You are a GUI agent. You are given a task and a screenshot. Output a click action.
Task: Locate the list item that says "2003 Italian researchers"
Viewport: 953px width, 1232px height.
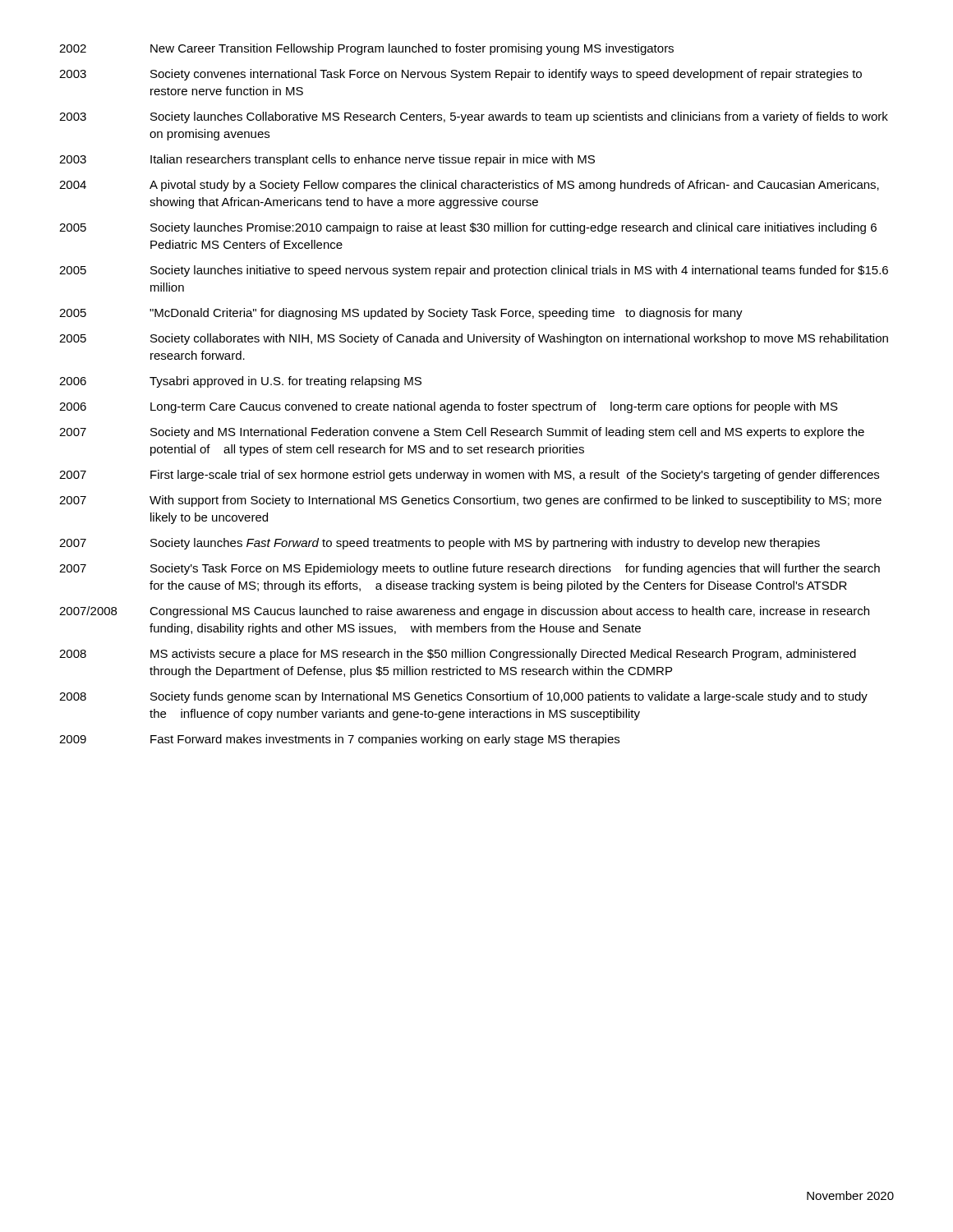[476, 159]
